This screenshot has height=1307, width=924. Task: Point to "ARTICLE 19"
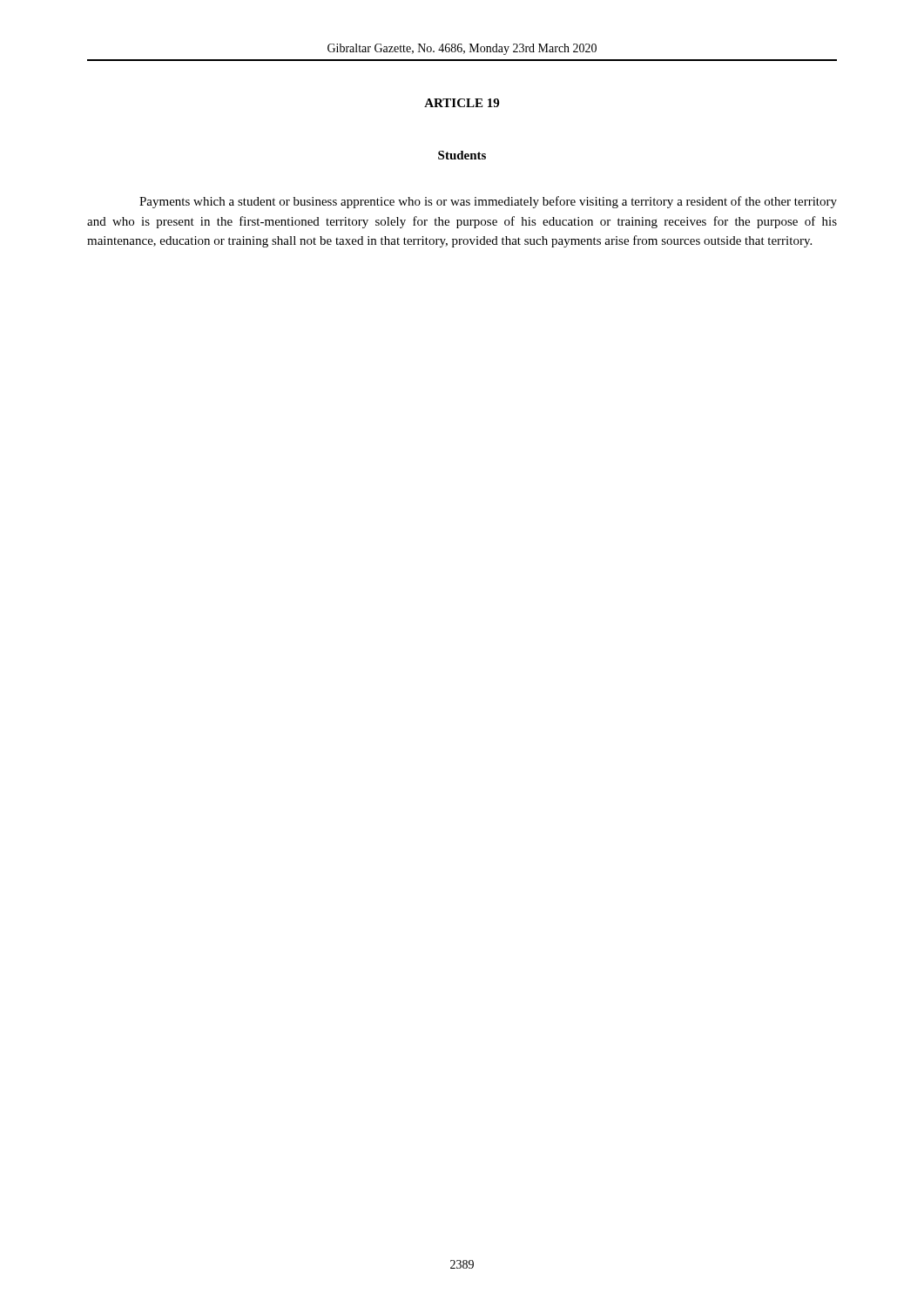point(462,103)
